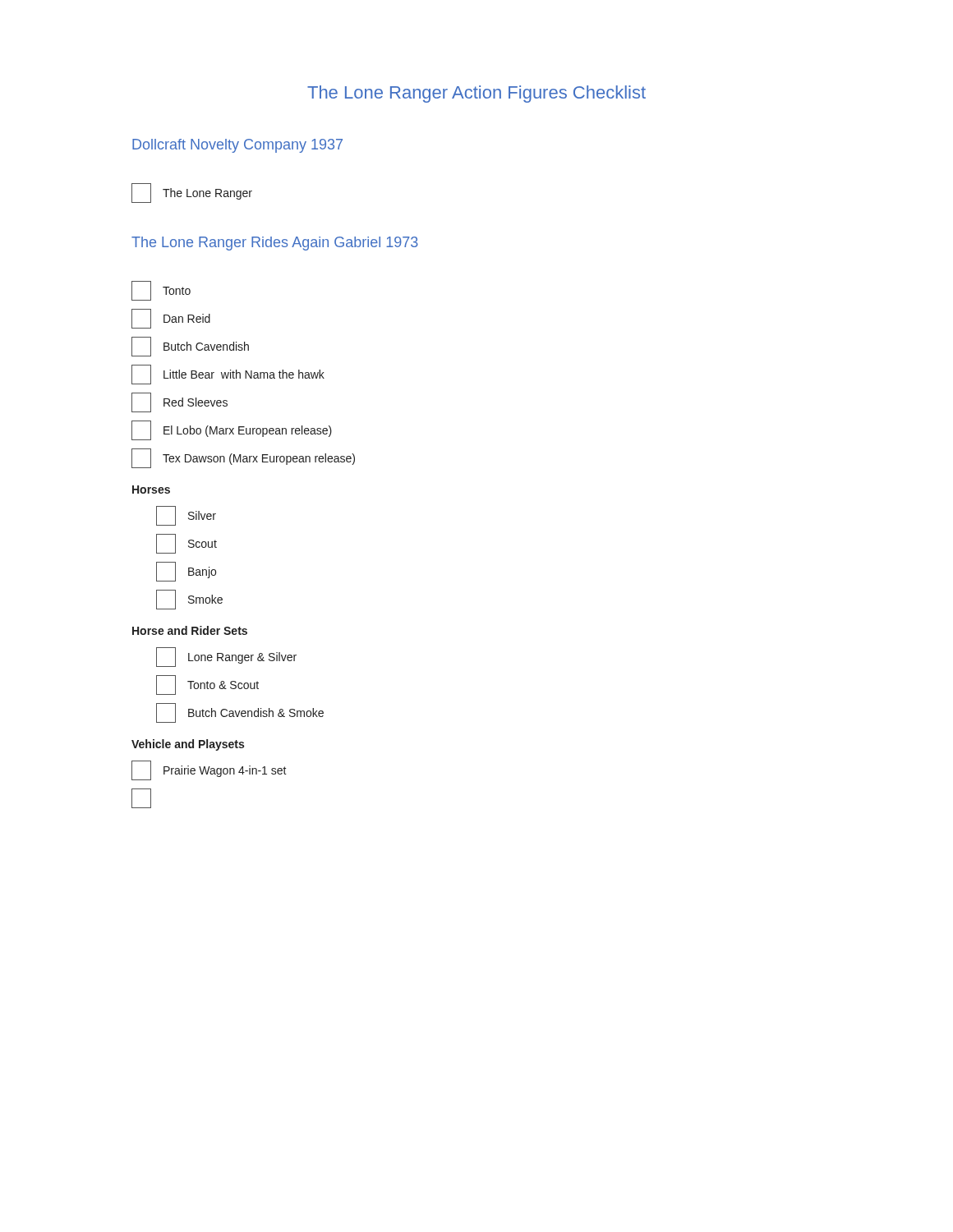
Task: Point to "Horse and Rider Sets"
Action: click(x=190, y=630)
